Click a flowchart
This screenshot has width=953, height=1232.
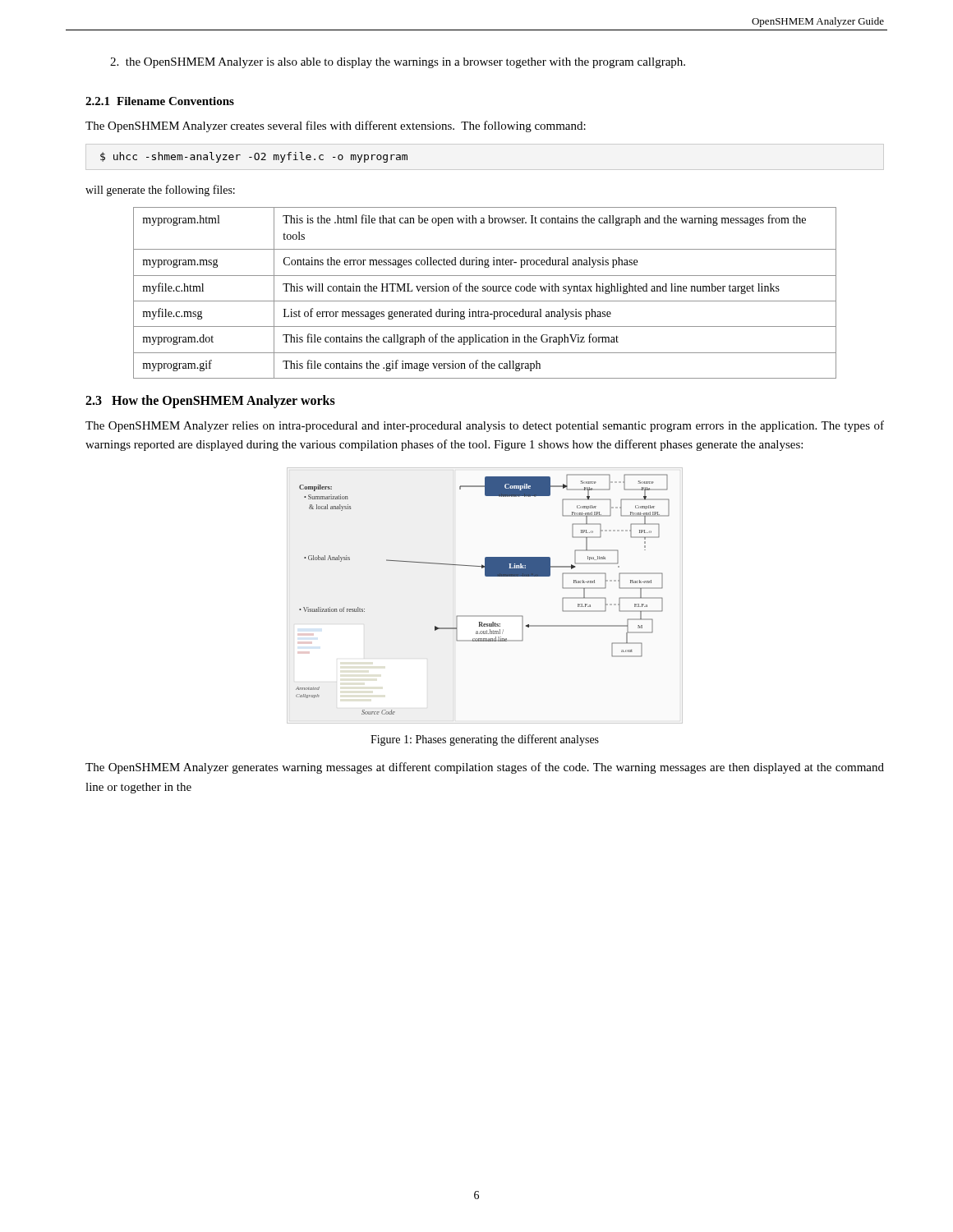pyautogui.click(x=485, y=597)
